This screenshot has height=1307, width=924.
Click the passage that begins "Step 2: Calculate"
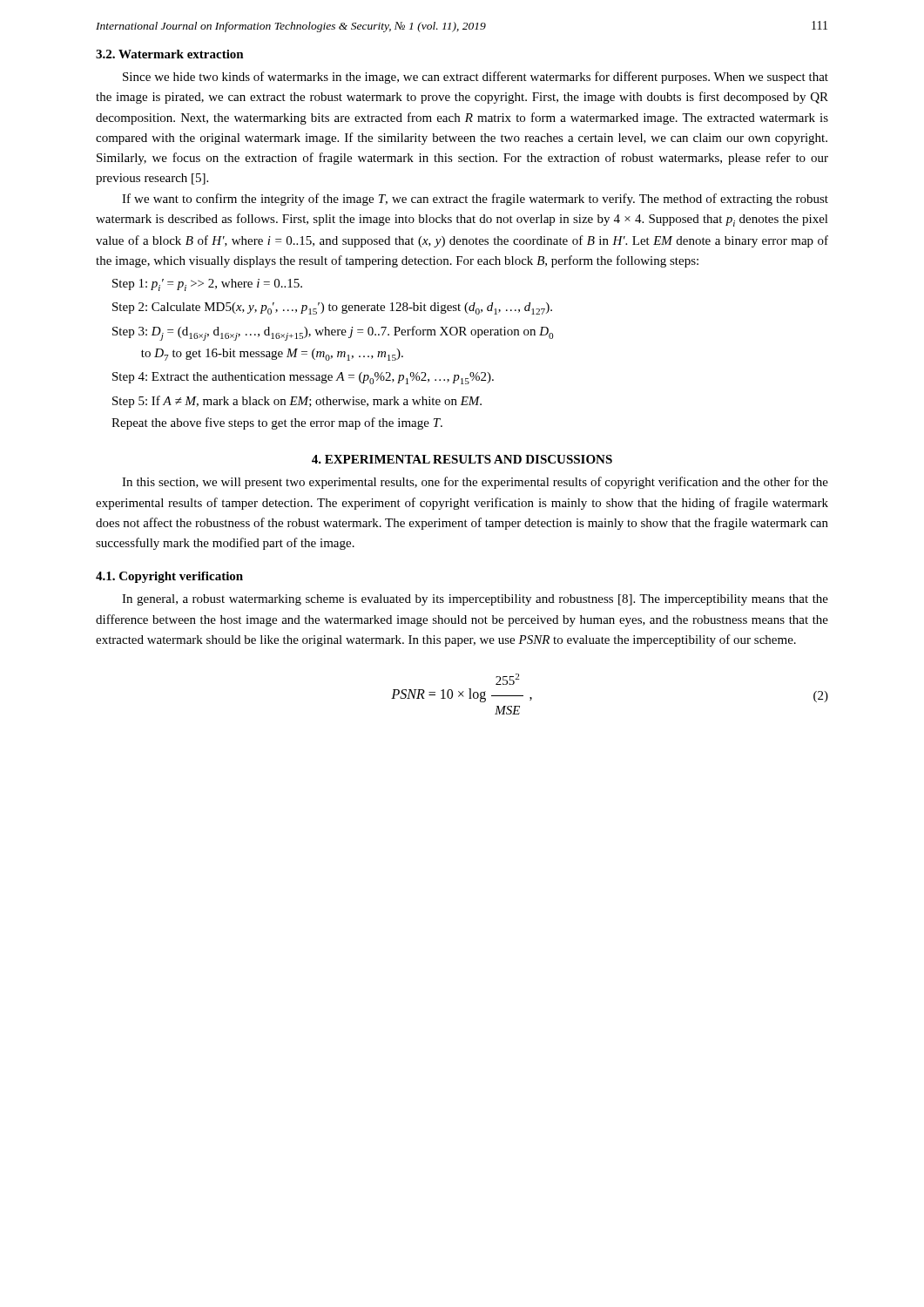(x=332, y=308)
